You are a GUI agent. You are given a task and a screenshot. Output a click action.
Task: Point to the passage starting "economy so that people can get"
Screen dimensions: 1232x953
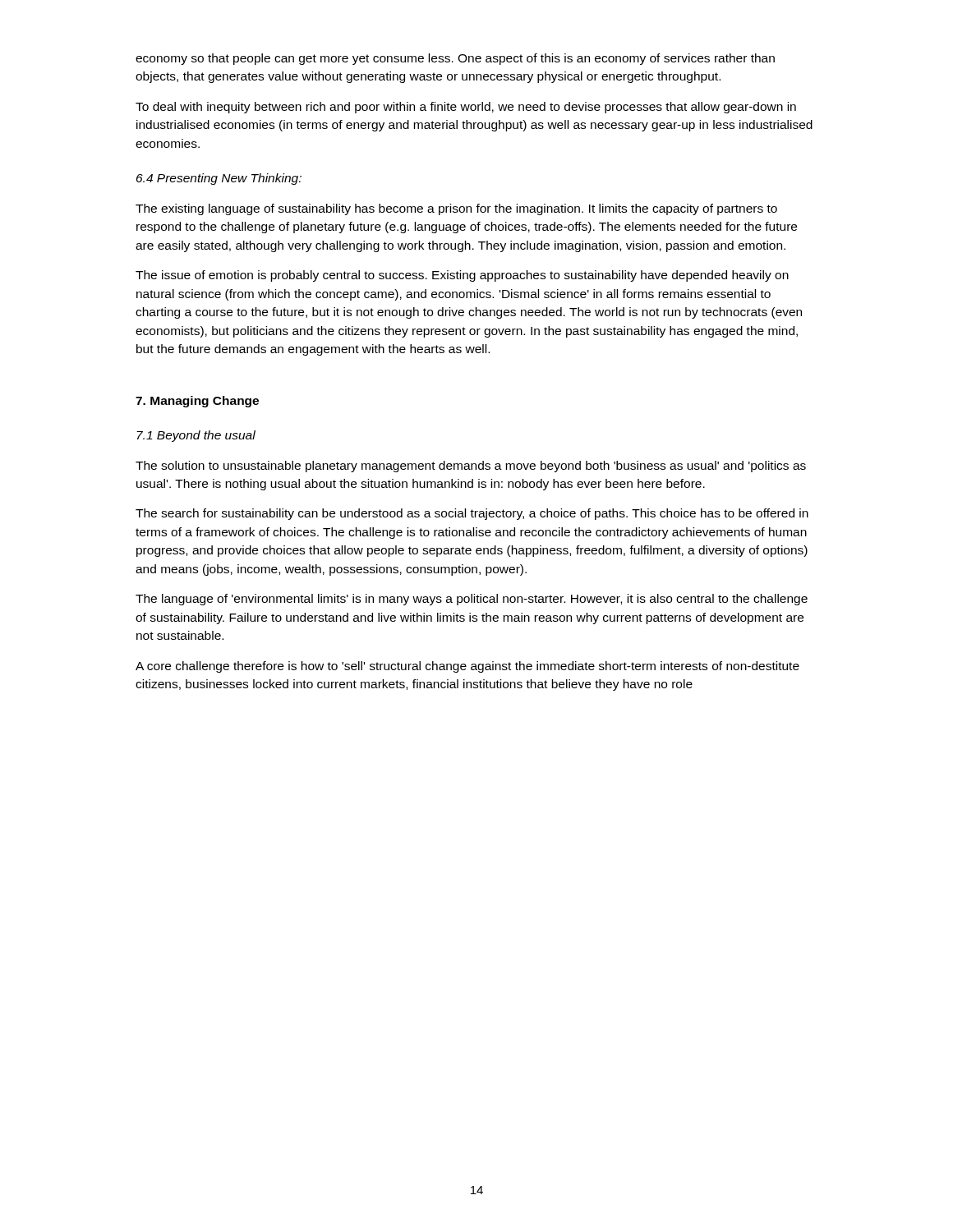pos(455,67)
